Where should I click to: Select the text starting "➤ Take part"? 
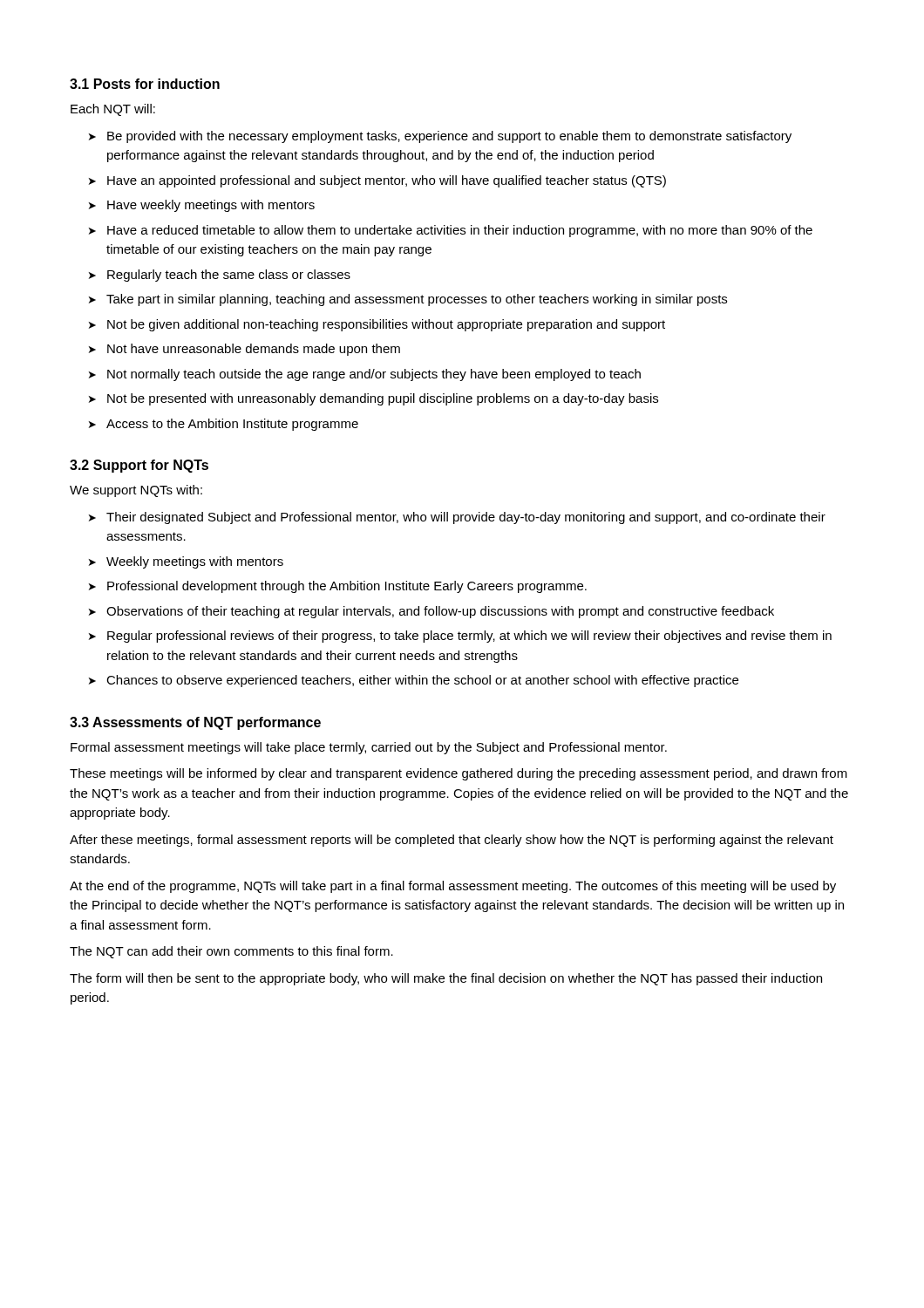471,299
